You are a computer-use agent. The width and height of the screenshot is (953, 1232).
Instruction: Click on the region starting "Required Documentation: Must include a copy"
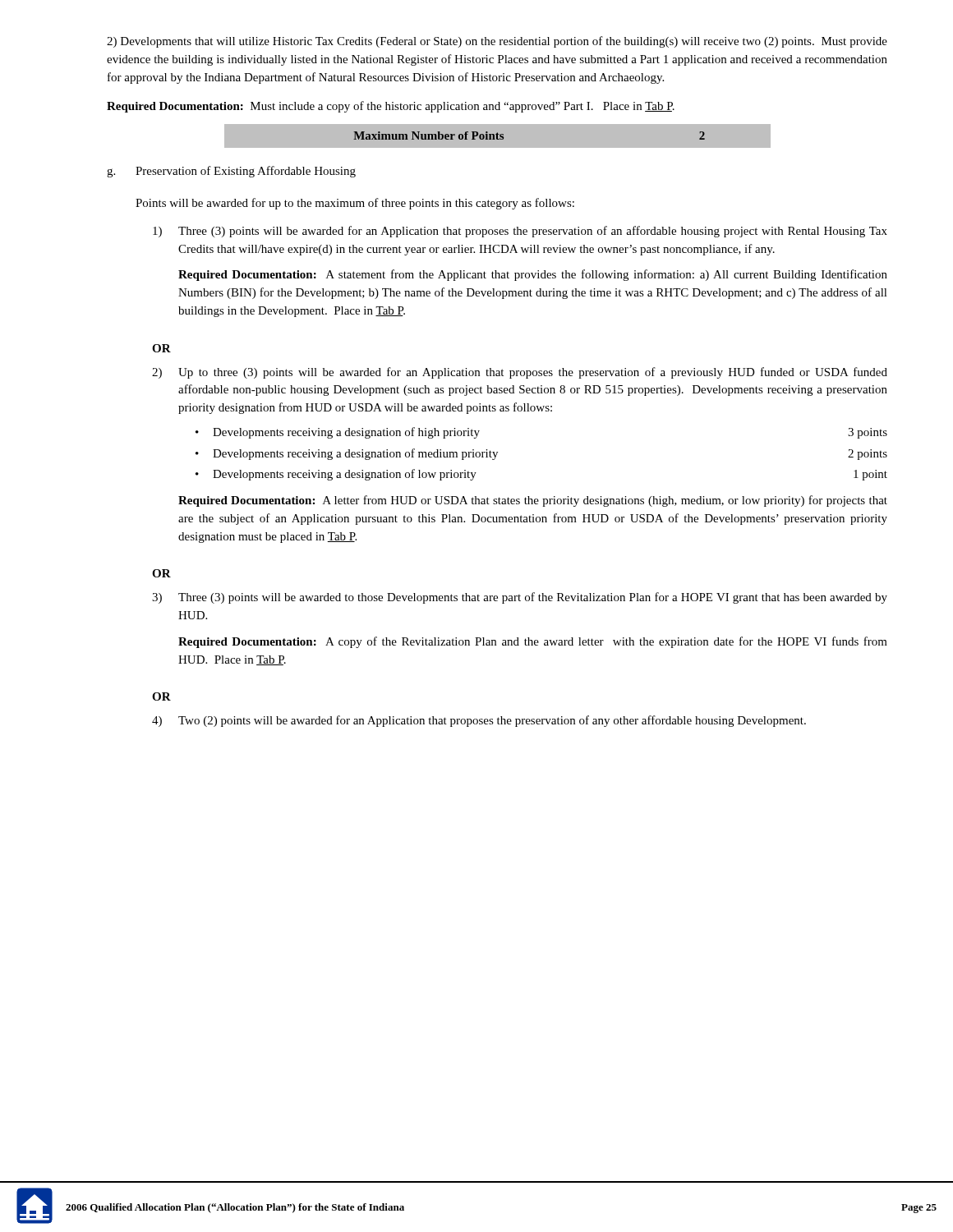click(x=391, y=106)
